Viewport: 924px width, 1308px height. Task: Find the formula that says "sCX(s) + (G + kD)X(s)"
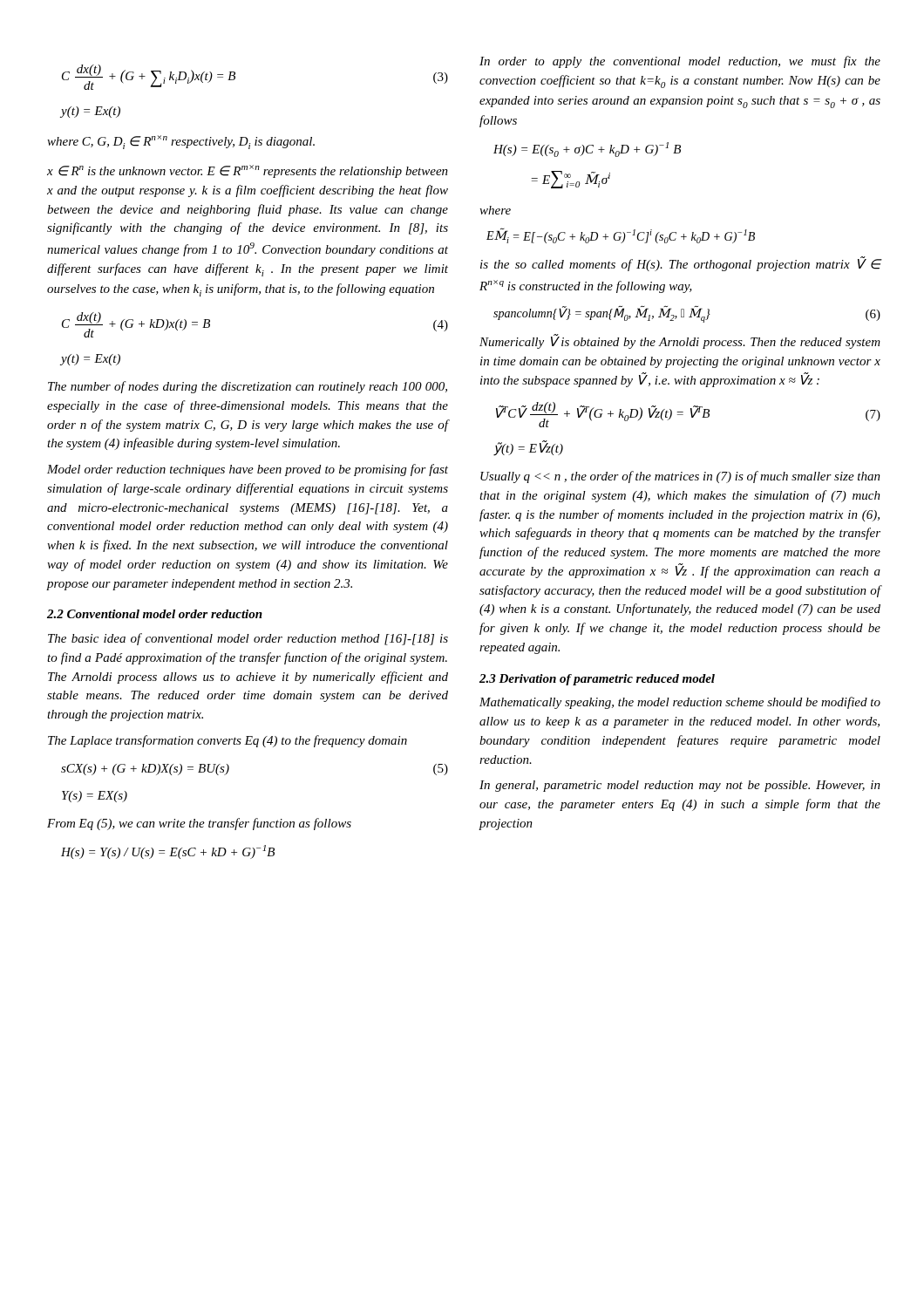[x=134, y=770]
